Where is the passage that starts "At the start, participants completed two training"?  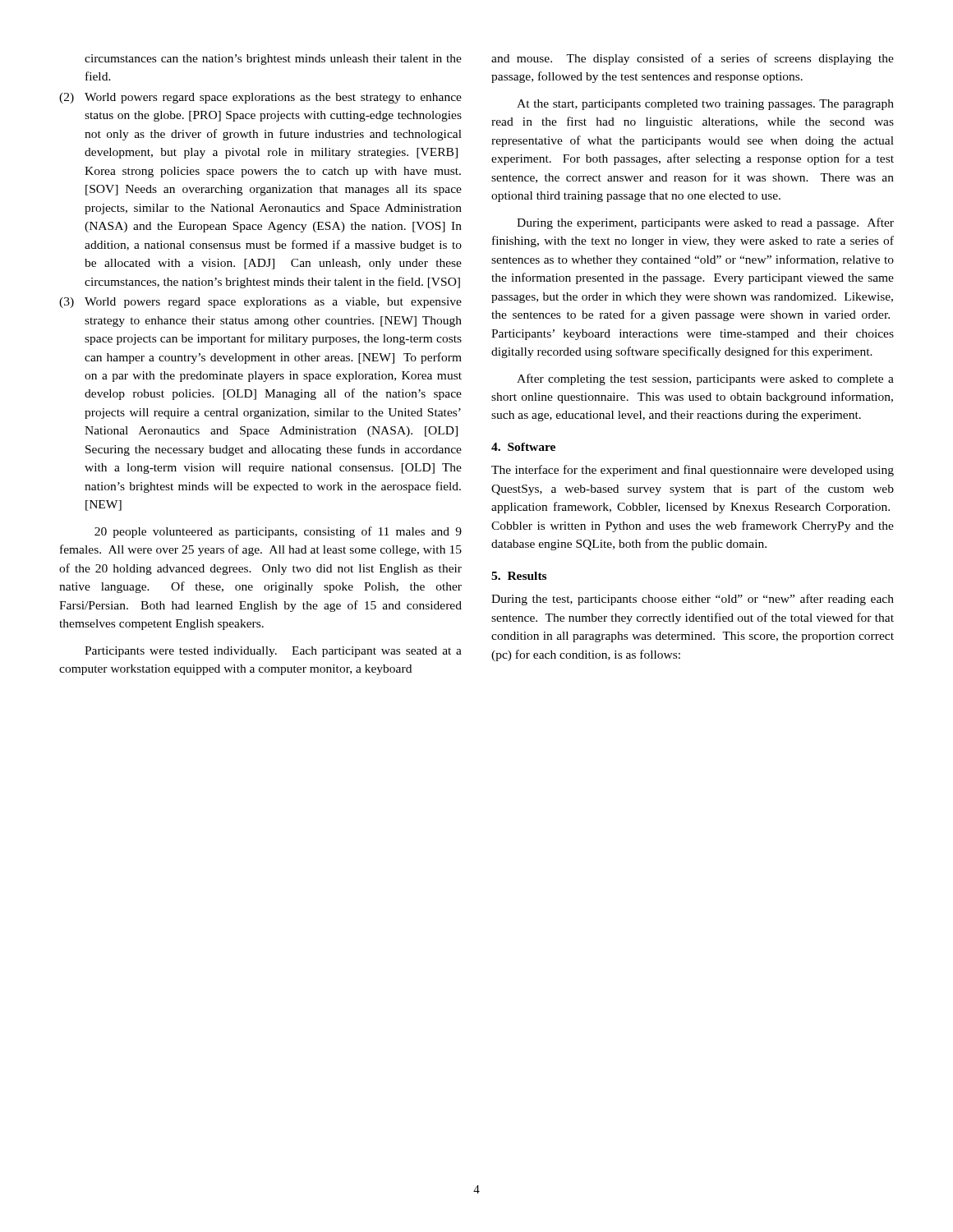click(x=693, y=150)
